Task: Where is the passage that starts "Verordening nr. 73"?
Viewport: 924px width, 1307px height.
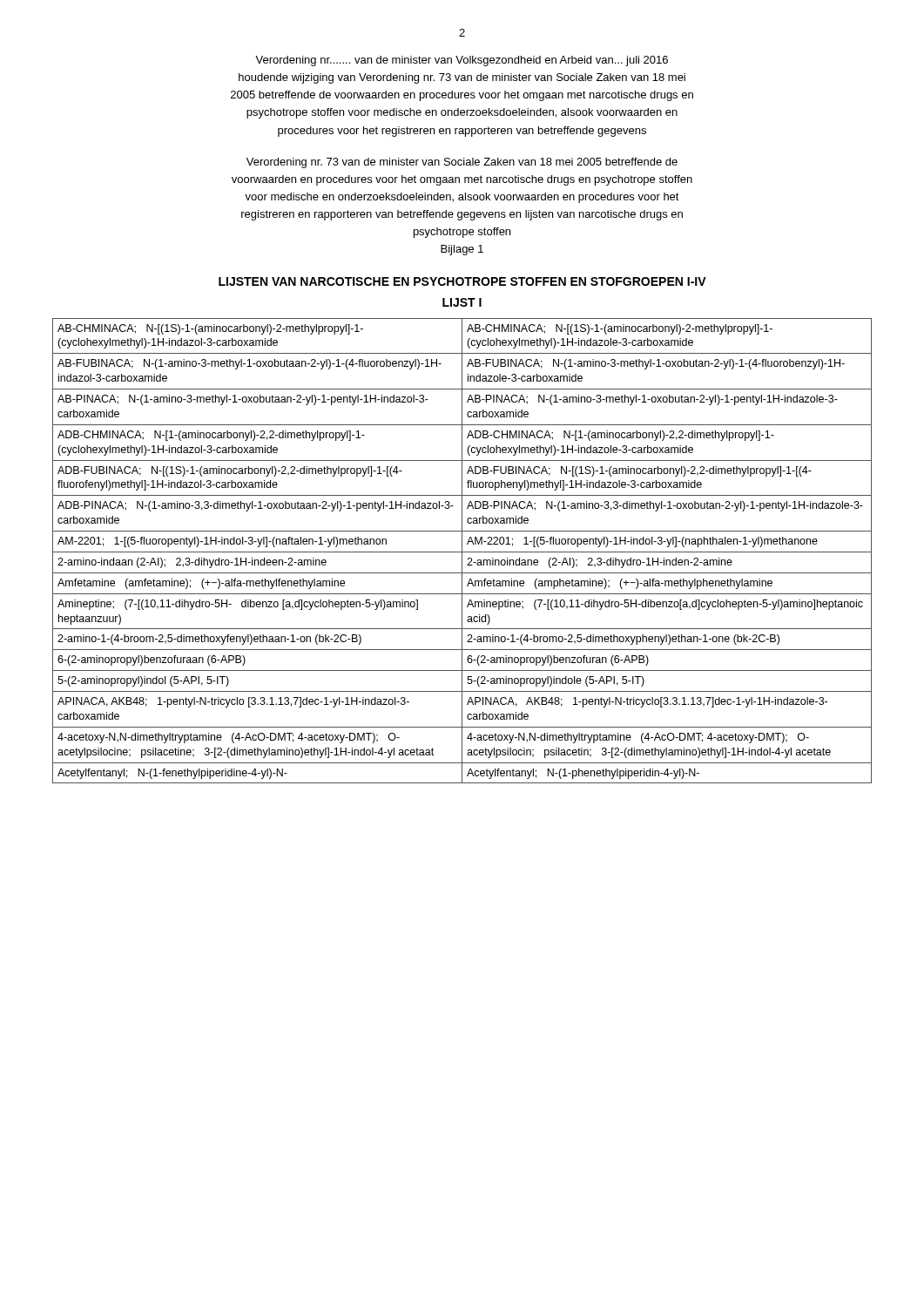Action: [x=462, y=205]
